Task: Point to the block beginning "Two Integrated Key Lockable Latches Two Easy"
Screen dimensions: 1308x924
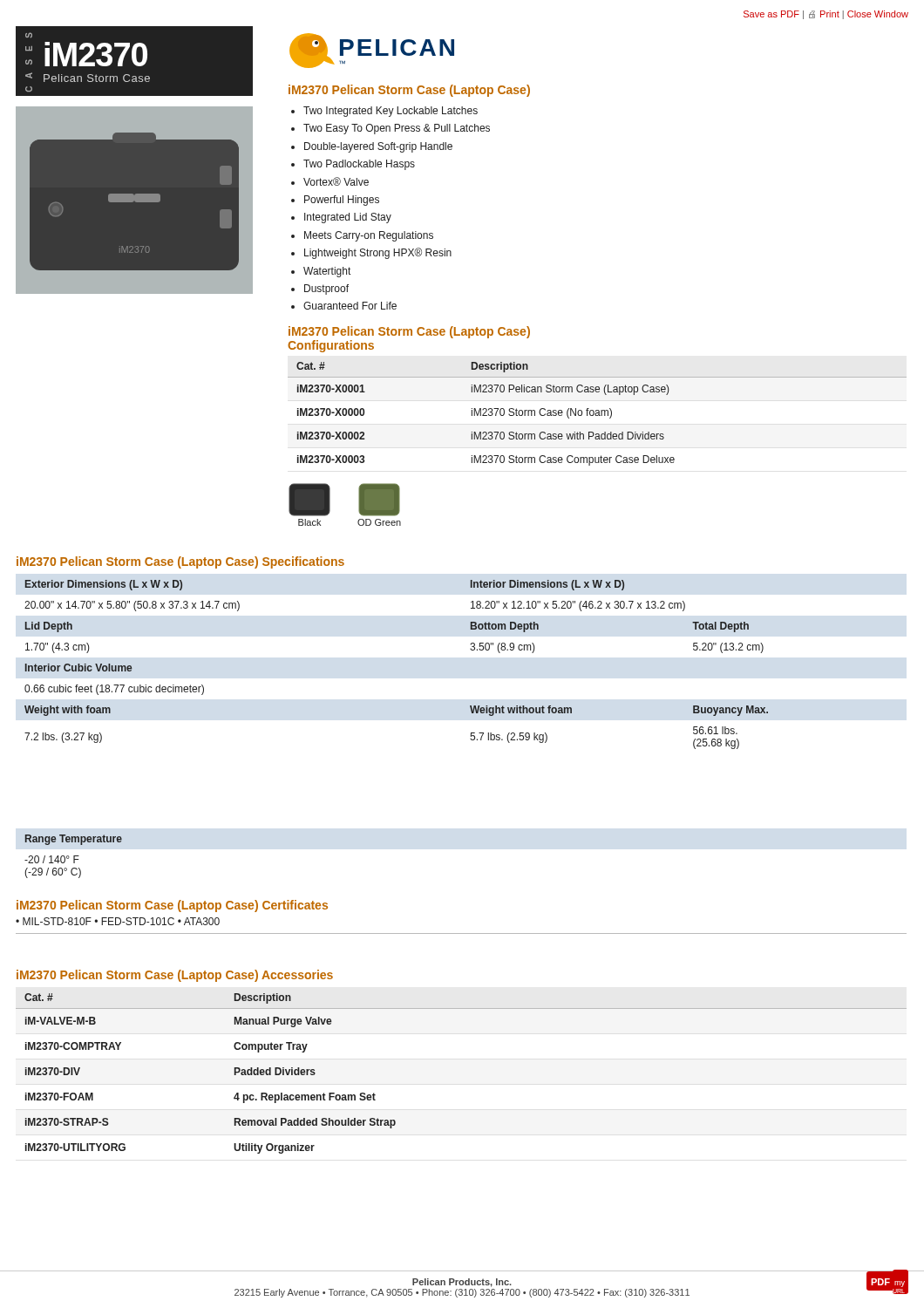Action: (x=391, y=112)
